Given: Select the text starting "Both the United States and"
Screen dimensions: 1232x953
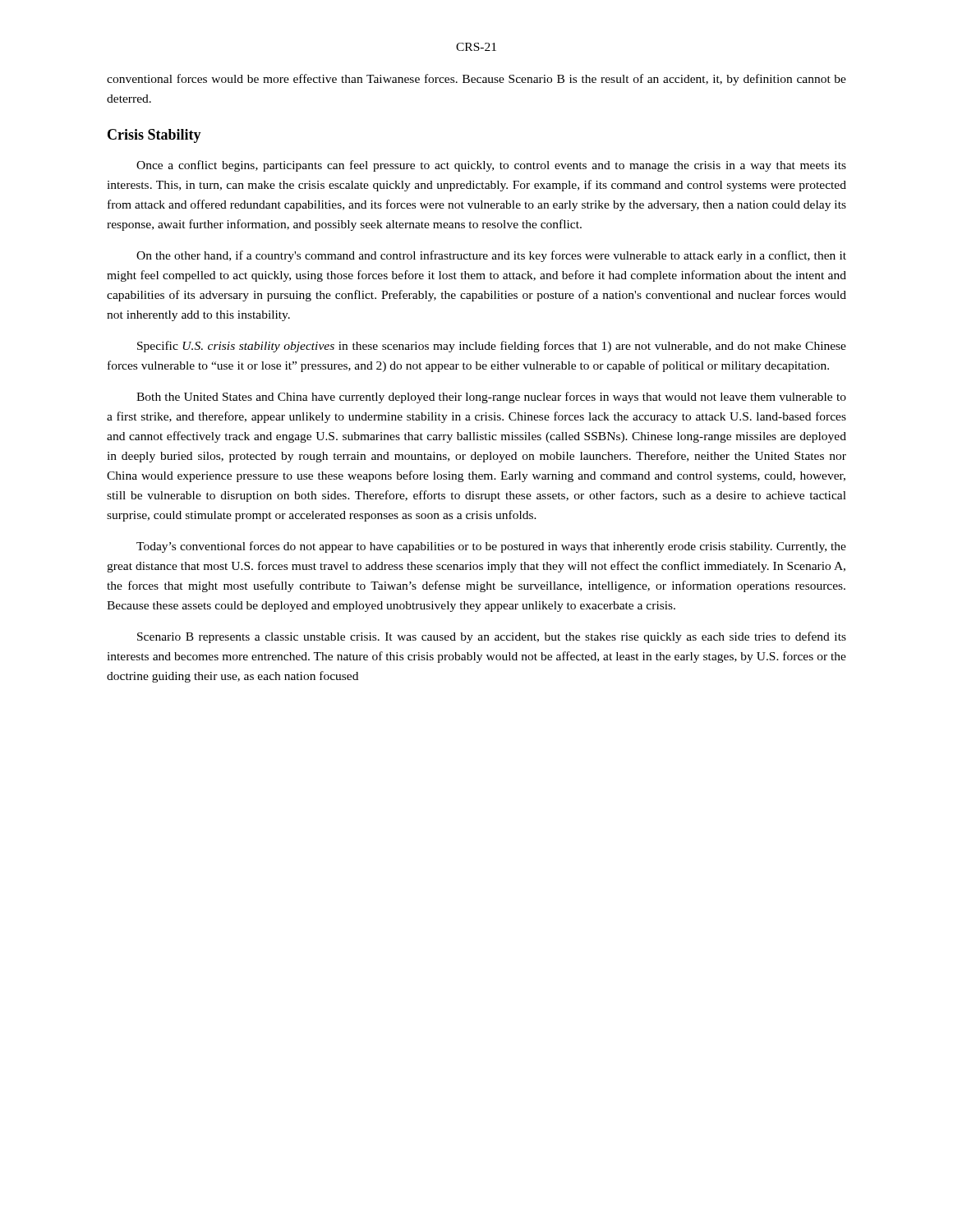Looking at the screenshot, I should click(476, 456).
